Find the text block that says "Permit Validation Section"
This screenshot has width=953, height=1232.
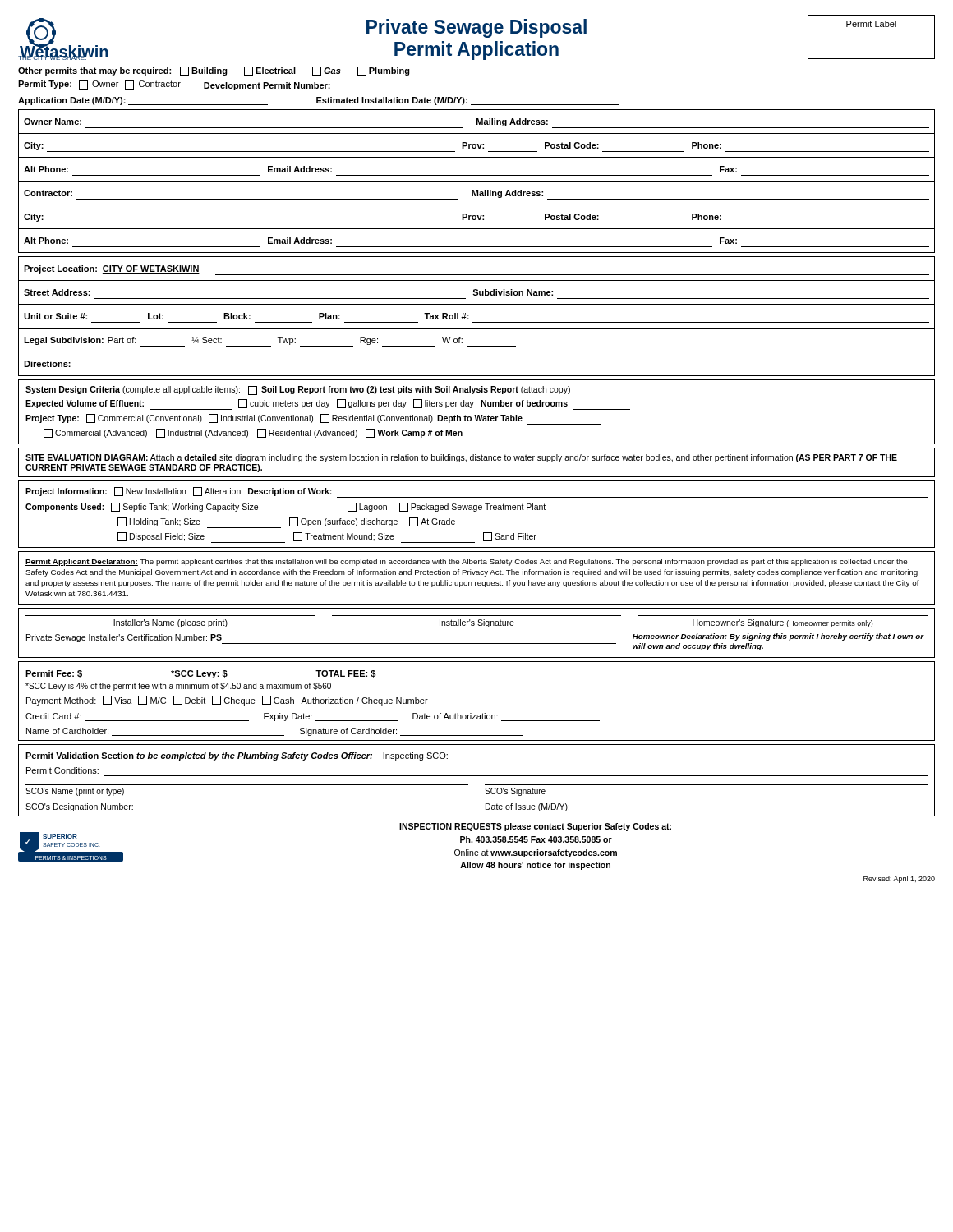(x=476, y=780)
